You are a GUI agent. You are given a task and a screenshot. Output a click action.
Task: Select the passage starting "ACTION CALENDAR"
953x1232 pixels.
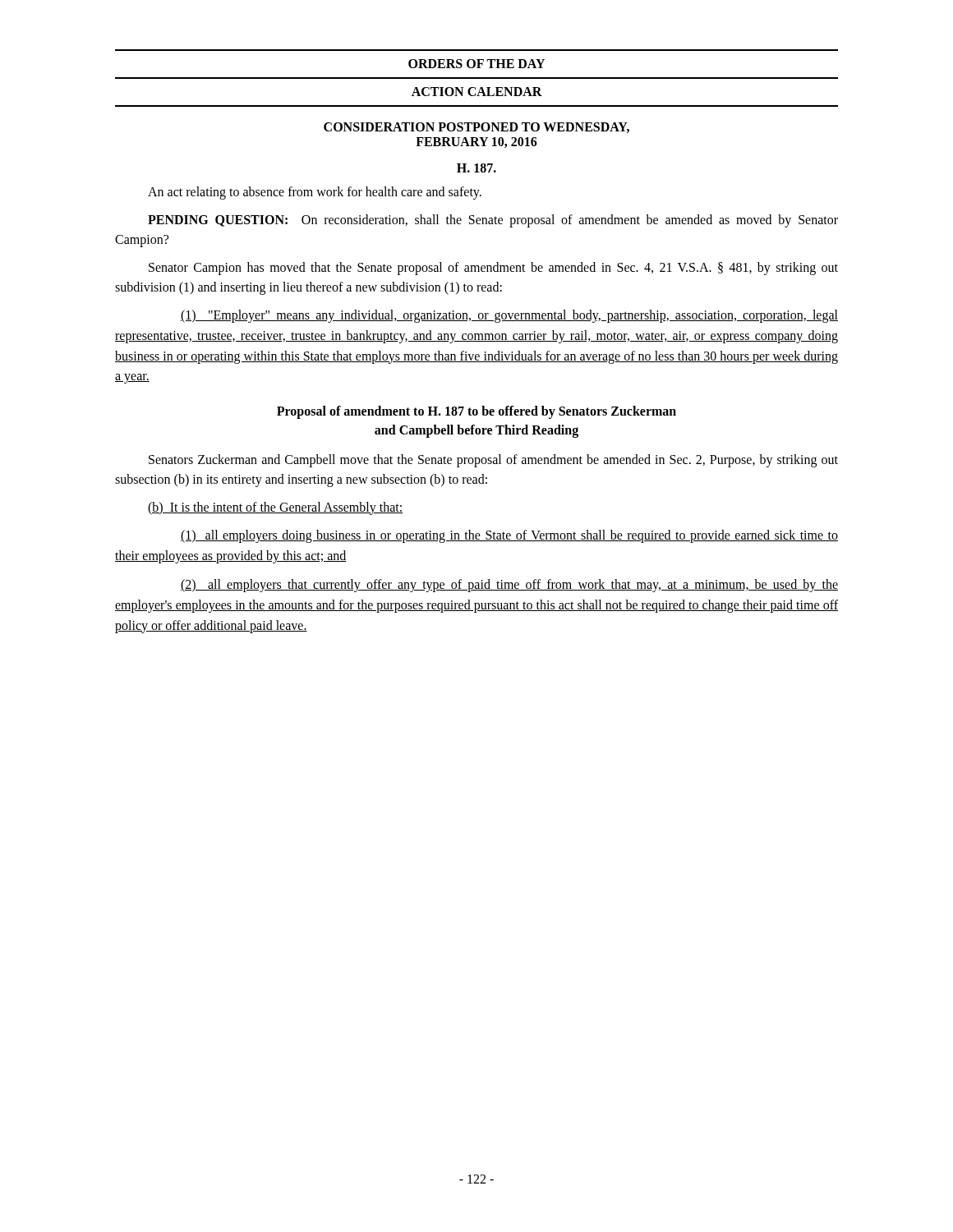click(x=476, y=92)
